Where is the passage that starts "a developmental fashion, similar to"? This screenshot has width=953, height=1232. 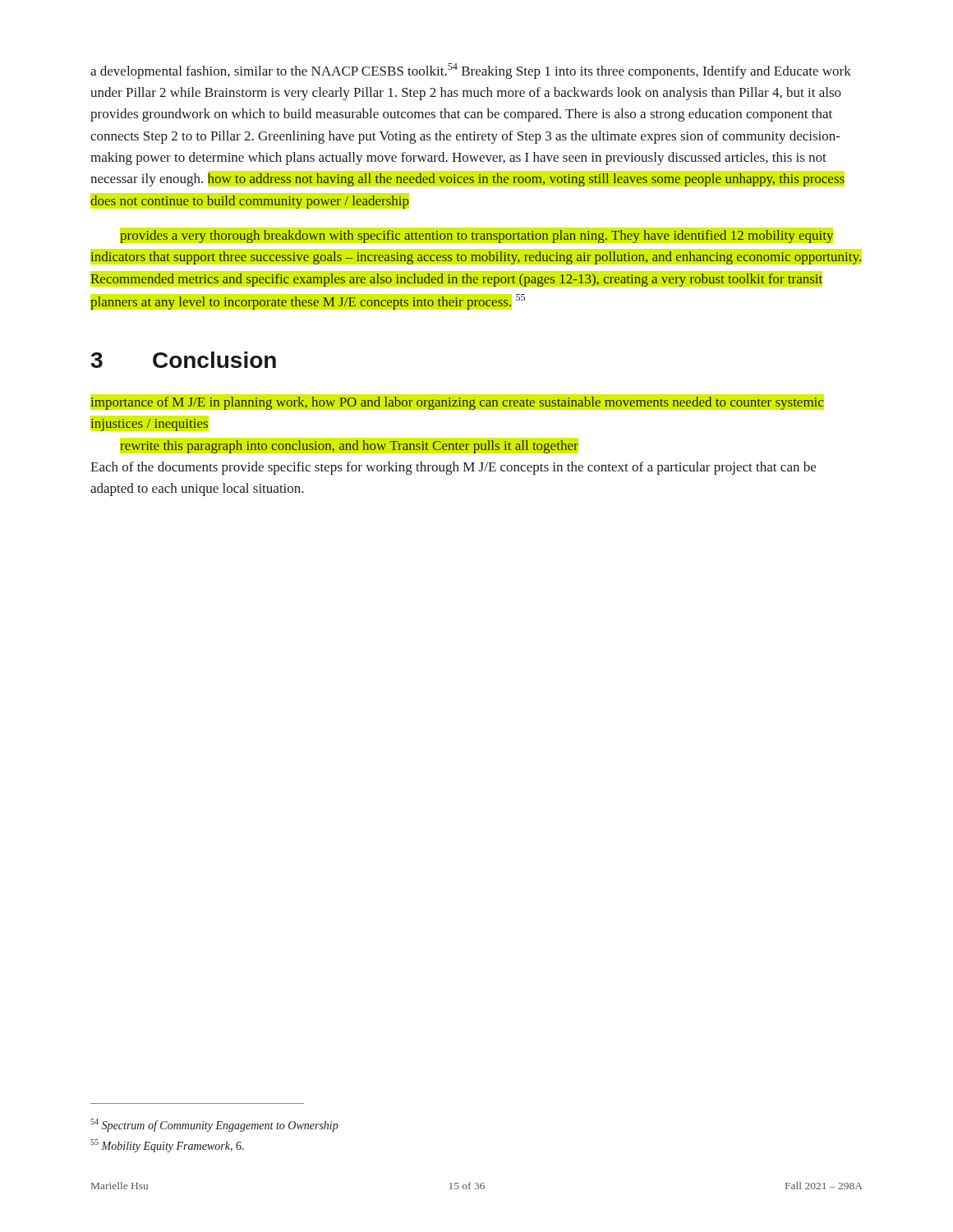(471, 135)
